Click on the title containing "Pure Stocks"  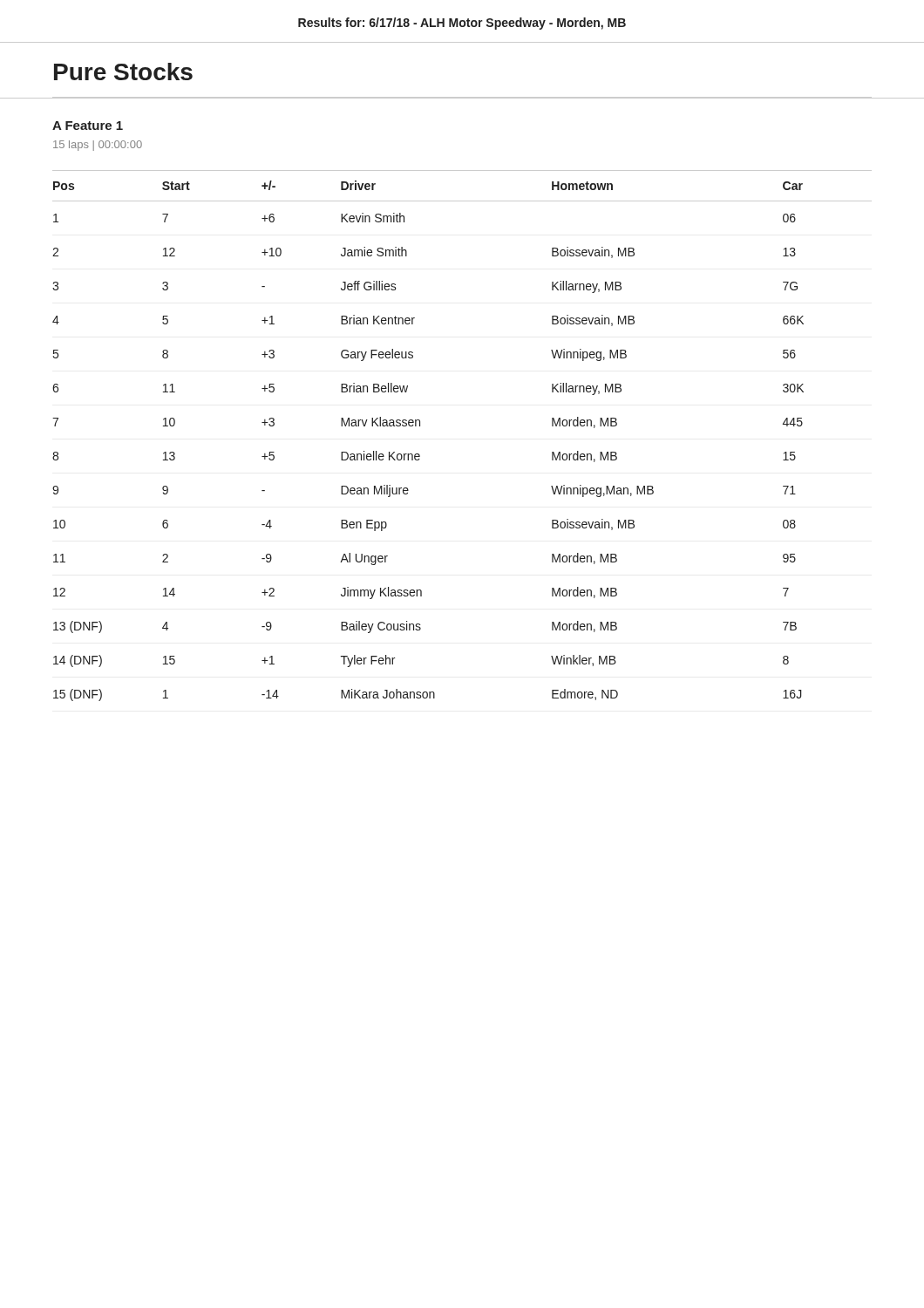(x=123, y=72)
